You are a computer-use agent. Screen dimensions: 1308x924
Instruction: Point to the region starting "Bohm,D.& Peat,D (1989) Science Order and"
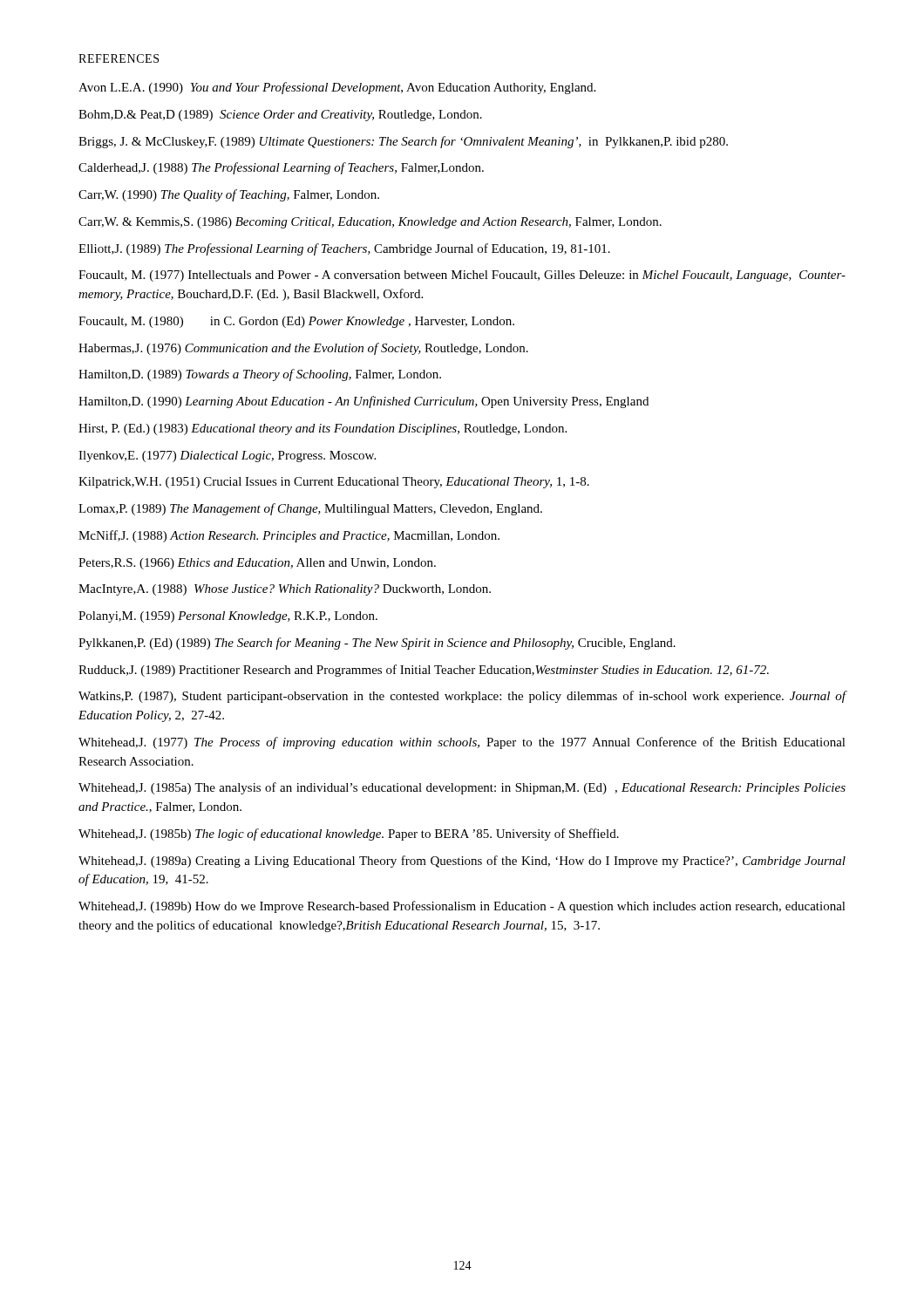click(x=280, y=114)
